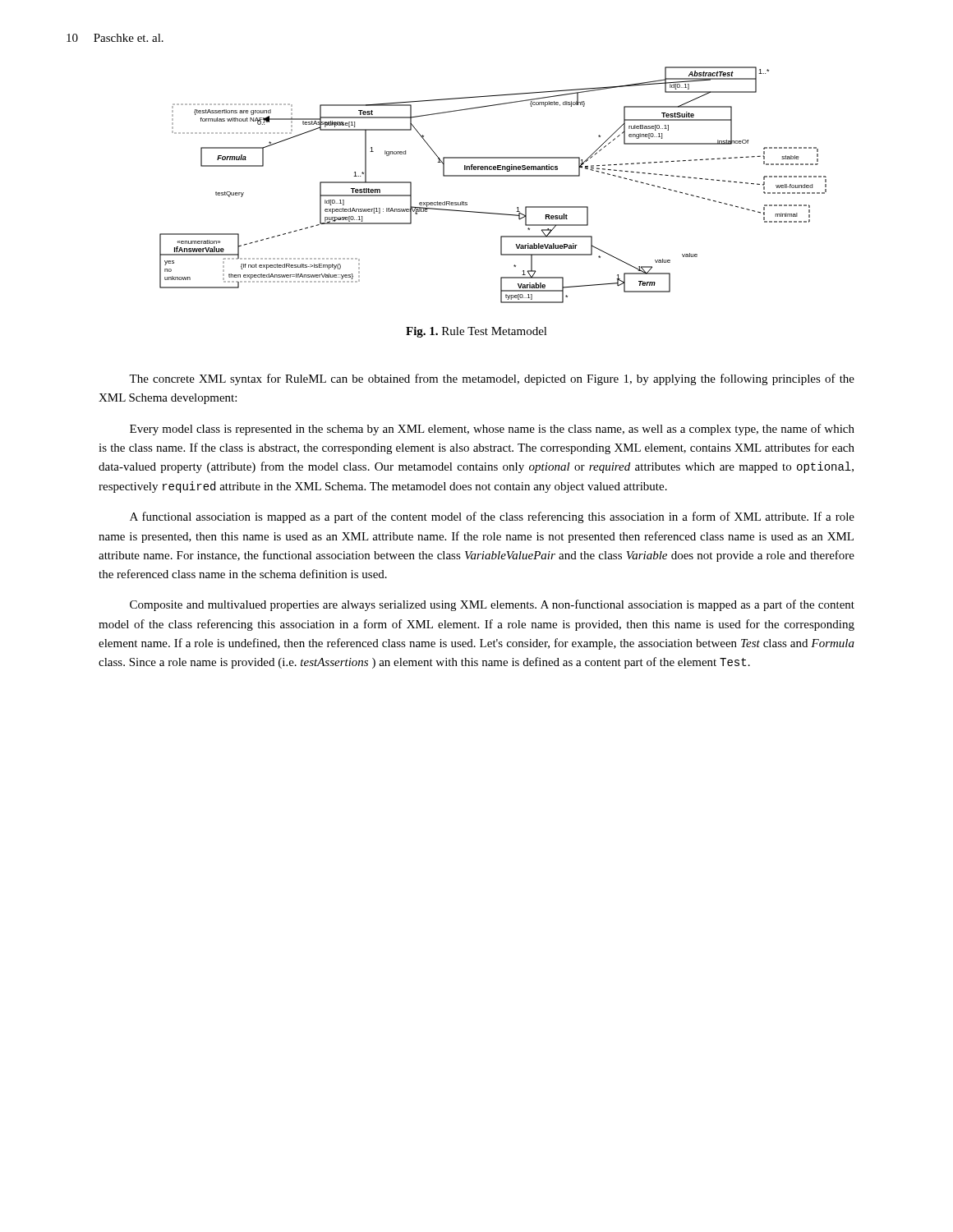Image resolution: width=953 pixels, height=1232 pixels.
Task: Point to the block beginning "The concrete XML syntax"
Action: [x=476, y=521]
